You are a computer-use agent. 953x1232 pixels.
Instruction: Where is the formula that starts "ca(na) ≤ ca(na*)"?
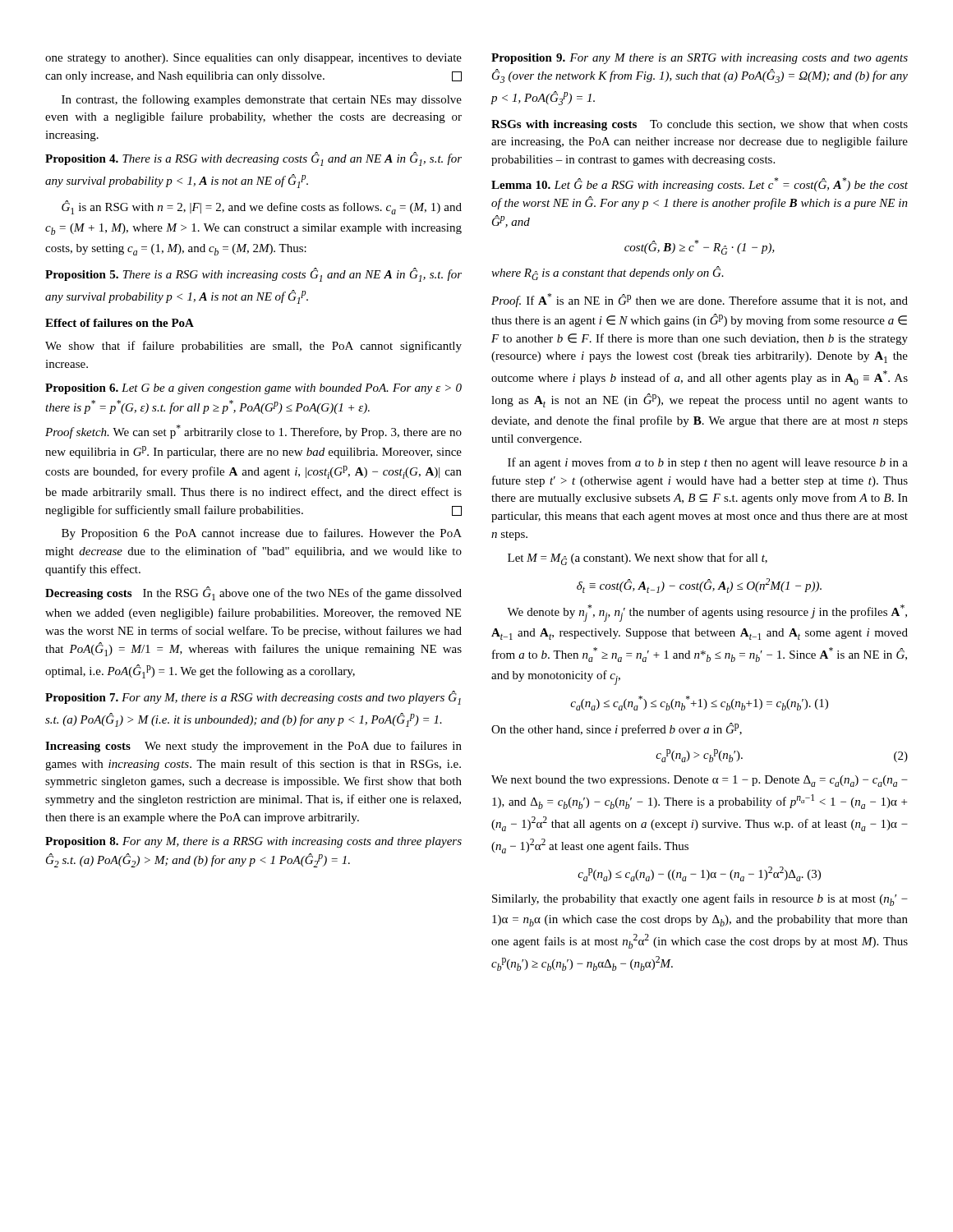coord(700,705)
